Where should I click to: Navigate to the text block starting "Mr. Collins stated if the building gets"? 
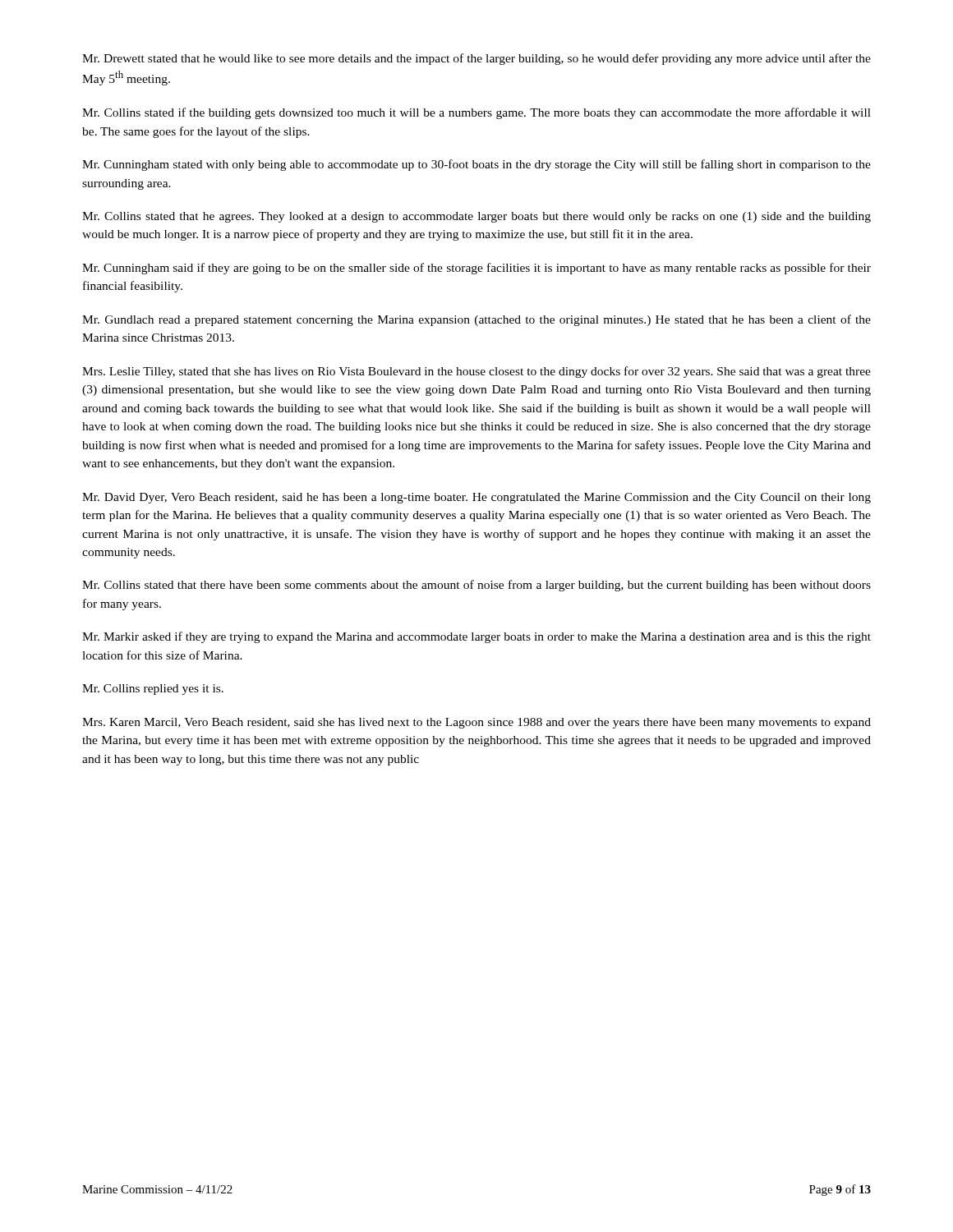tap(476, 121)
